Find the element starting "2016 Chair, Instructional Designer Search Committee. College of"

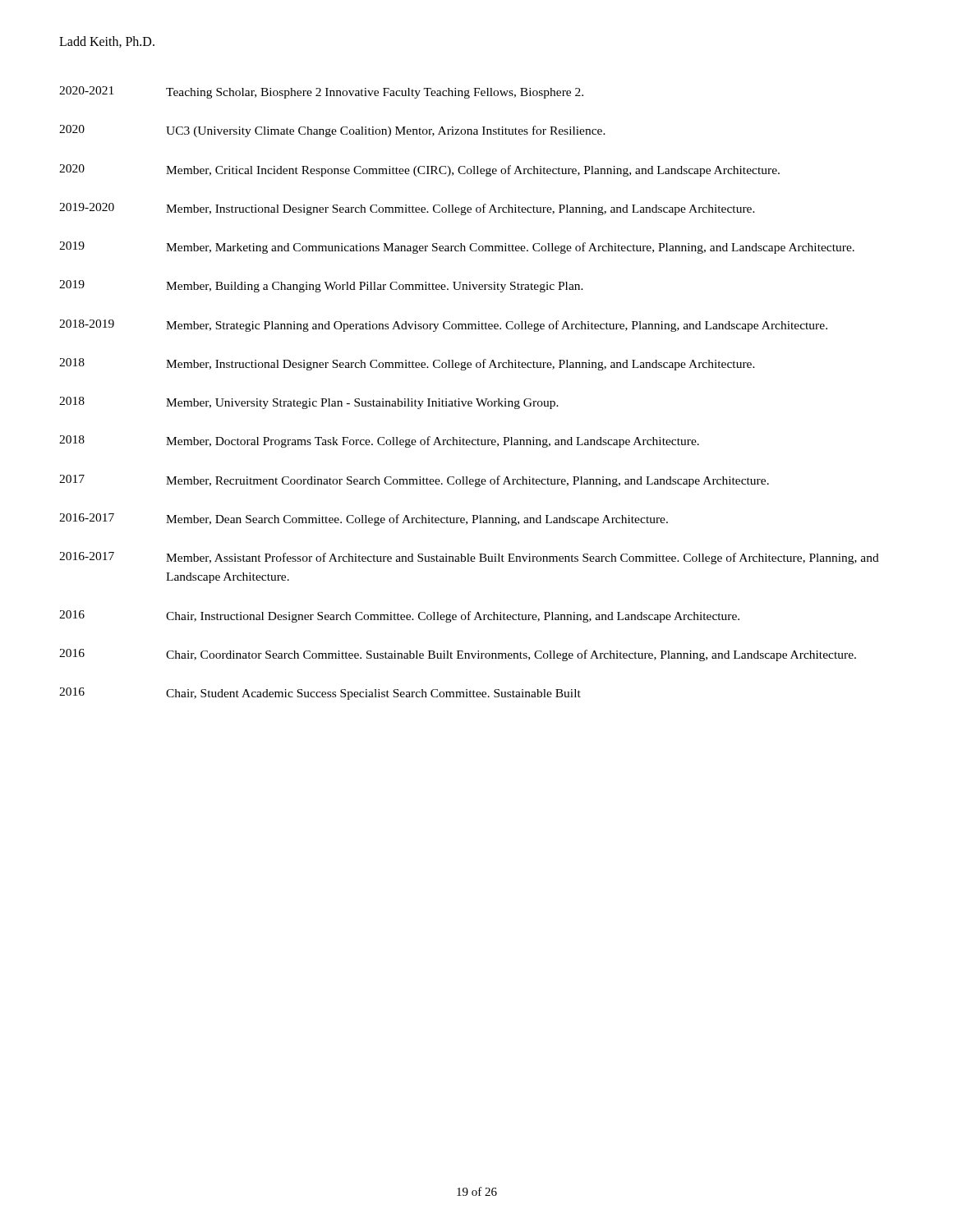coord(476,615)
